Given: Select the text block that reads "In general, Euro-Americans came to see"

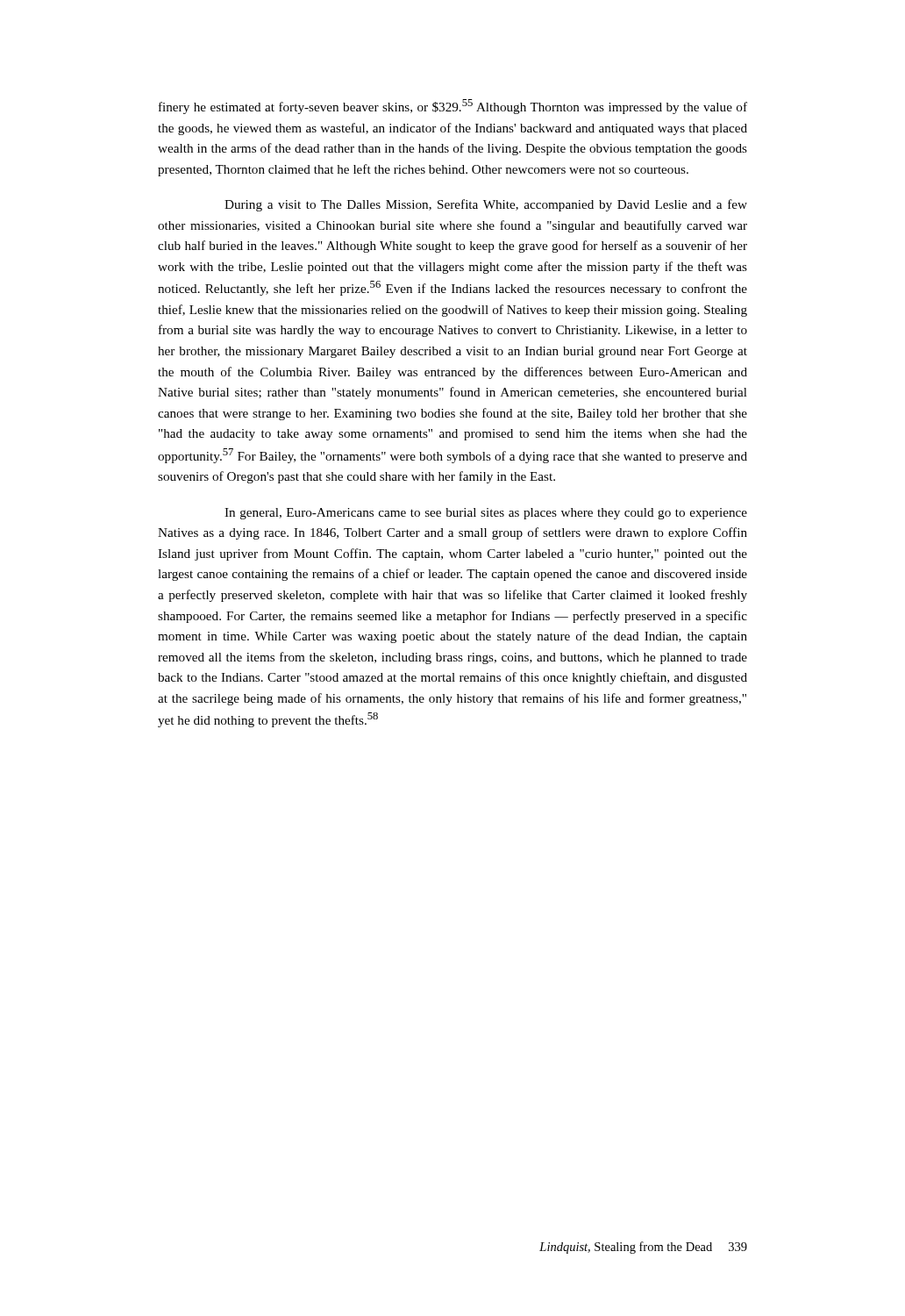Looking at the screenshot, I should click(452, 616).
